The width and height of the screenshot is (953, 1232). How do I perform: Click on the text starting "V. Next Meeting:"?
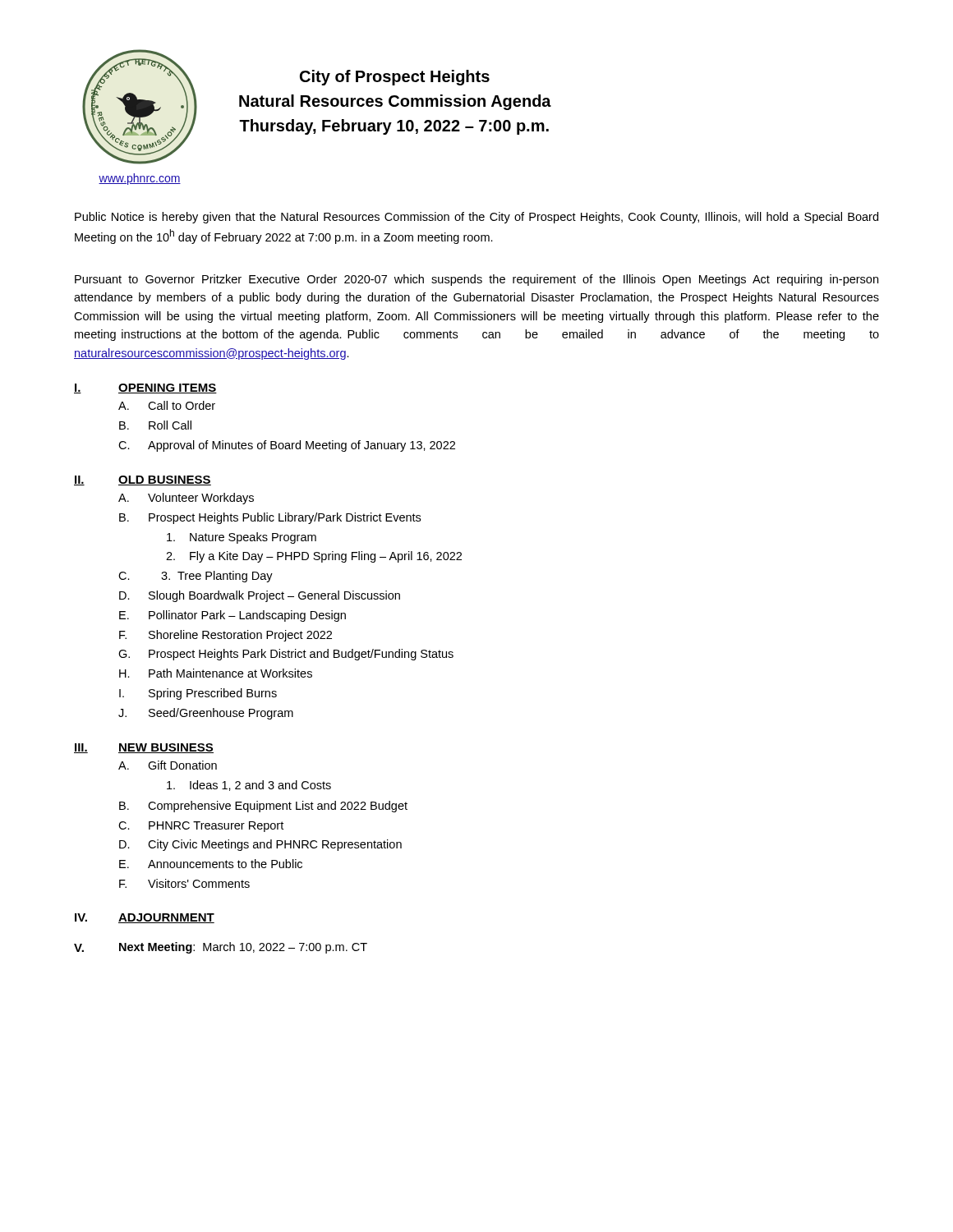click(221, 947)
